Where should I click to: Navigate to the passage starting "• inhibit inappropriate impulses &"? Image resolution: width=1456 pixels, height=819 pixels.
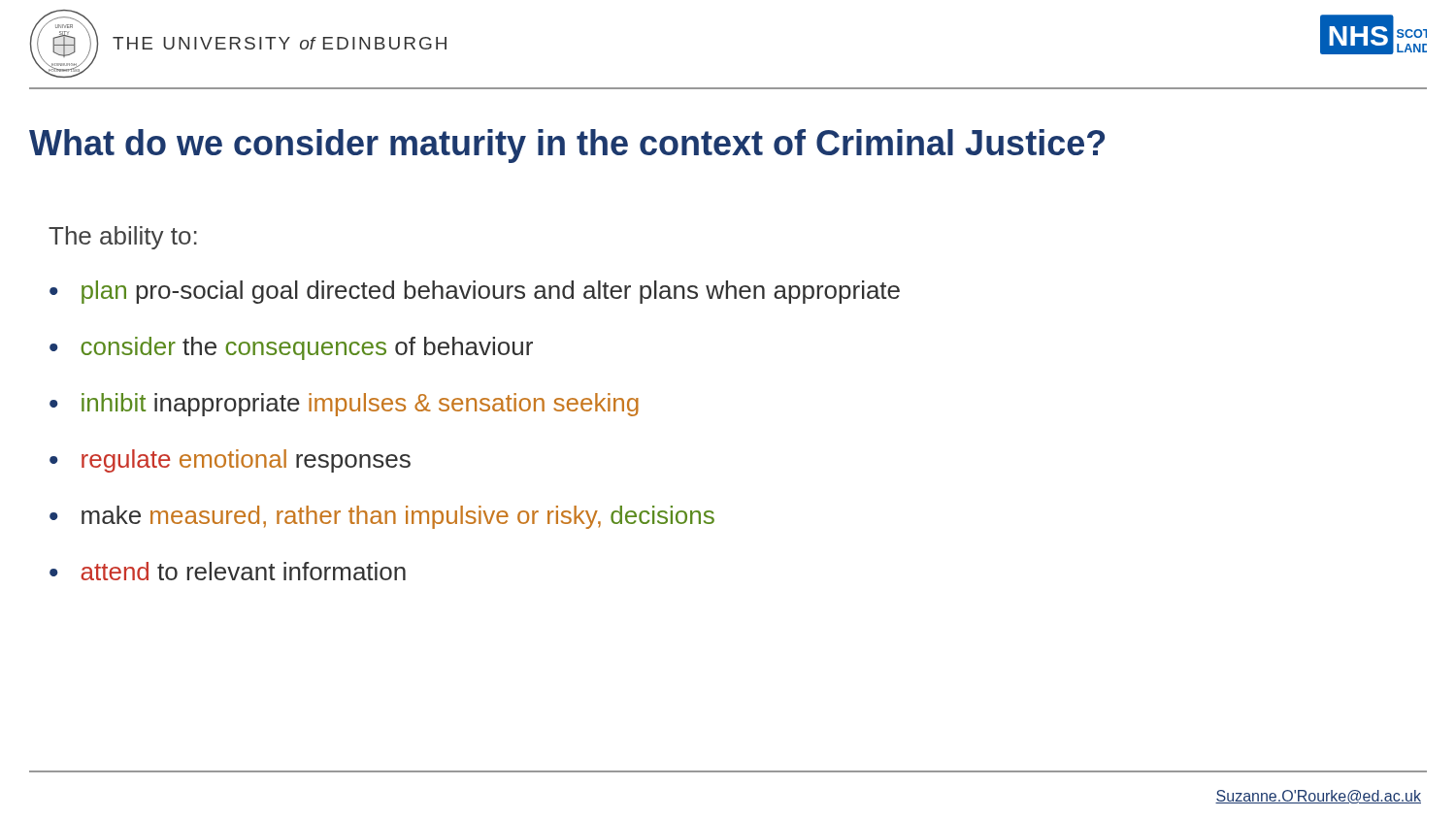pos(344,404)
